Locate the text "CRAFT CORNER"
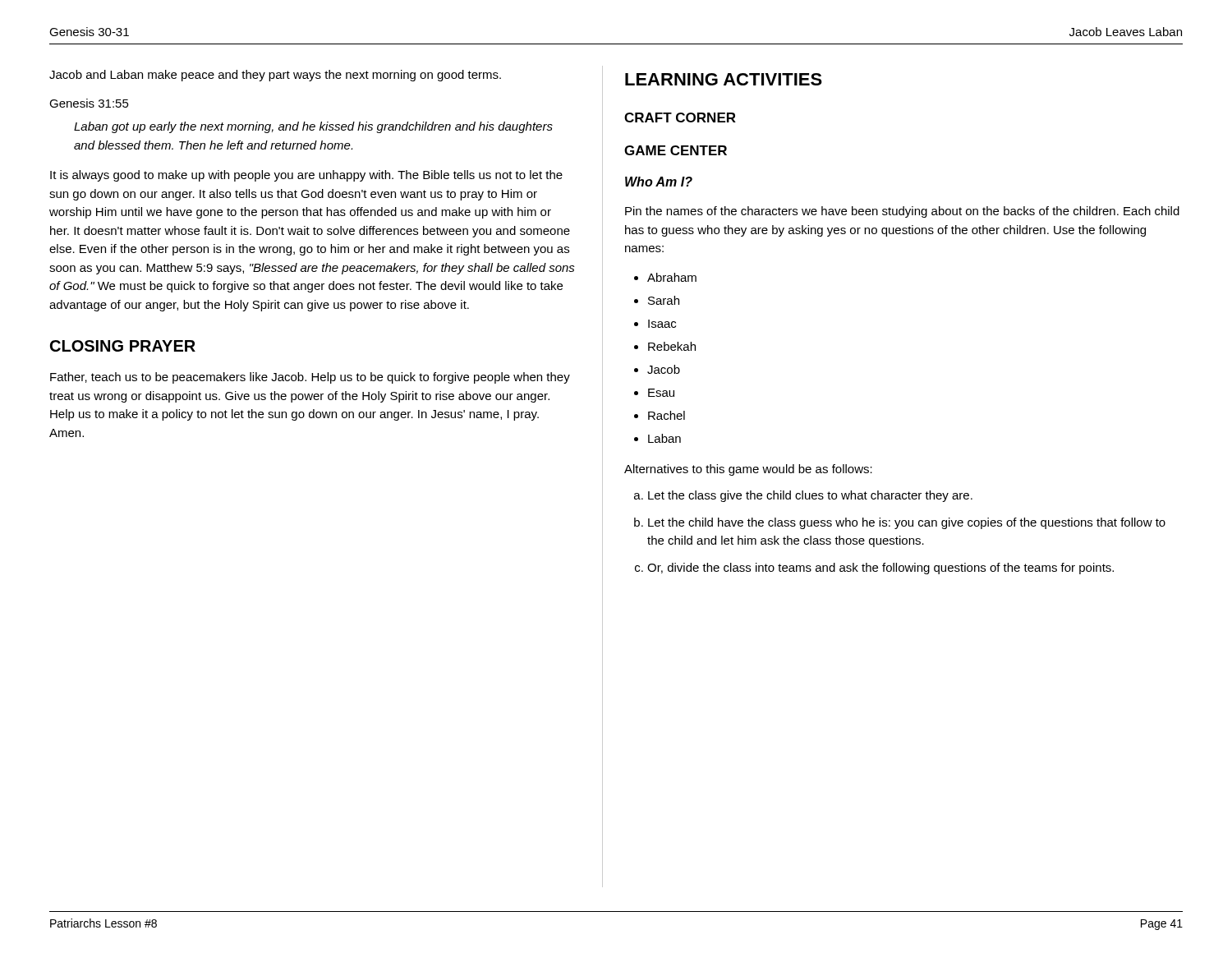The width and height of the screenshot is (1232, 953). pos(680,117)
